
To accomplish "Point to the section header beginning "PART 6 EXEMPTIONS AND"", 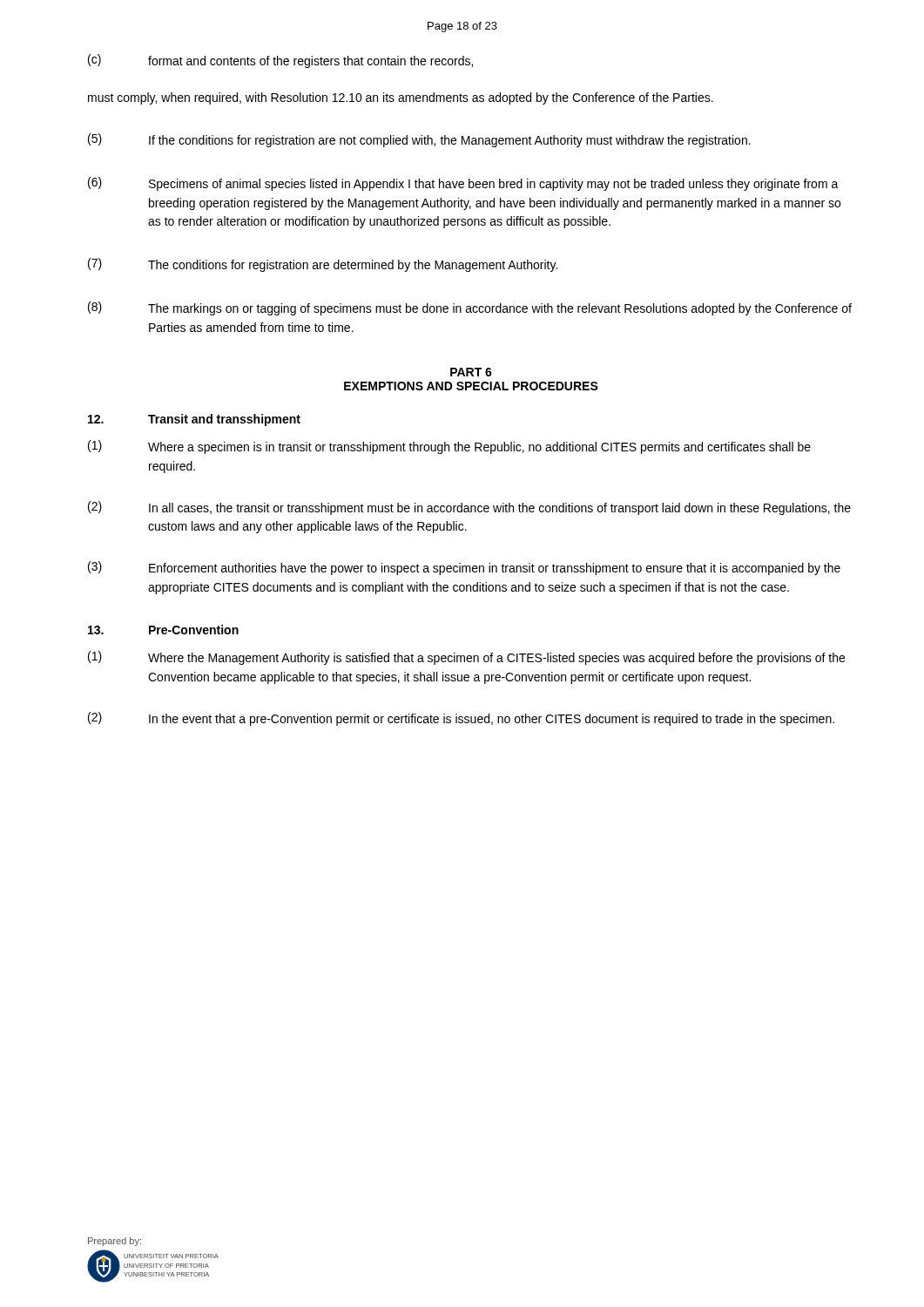I will (471, 379).
